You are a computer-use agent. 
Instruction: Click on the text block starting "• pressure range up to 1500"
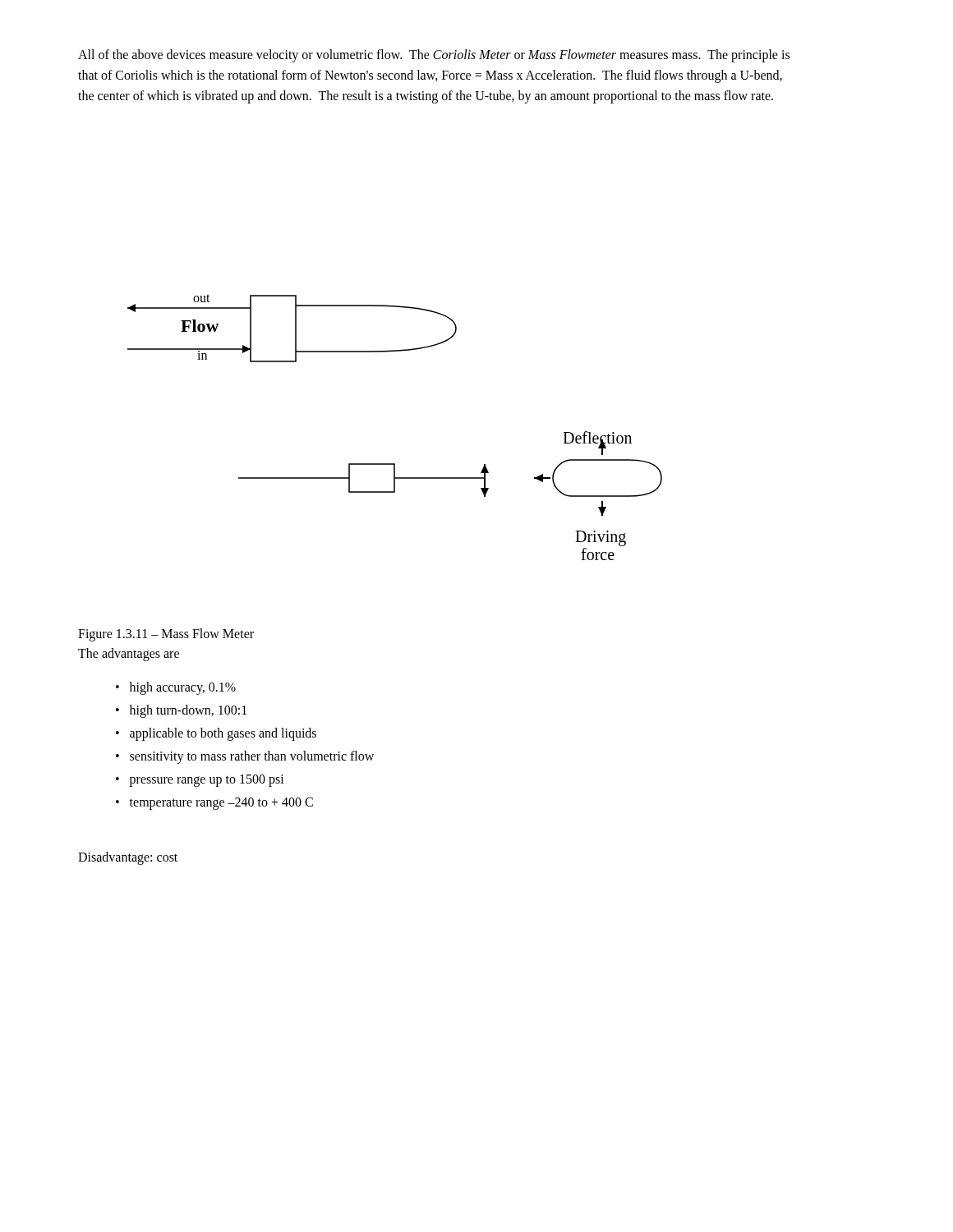(x=199, y=779)
